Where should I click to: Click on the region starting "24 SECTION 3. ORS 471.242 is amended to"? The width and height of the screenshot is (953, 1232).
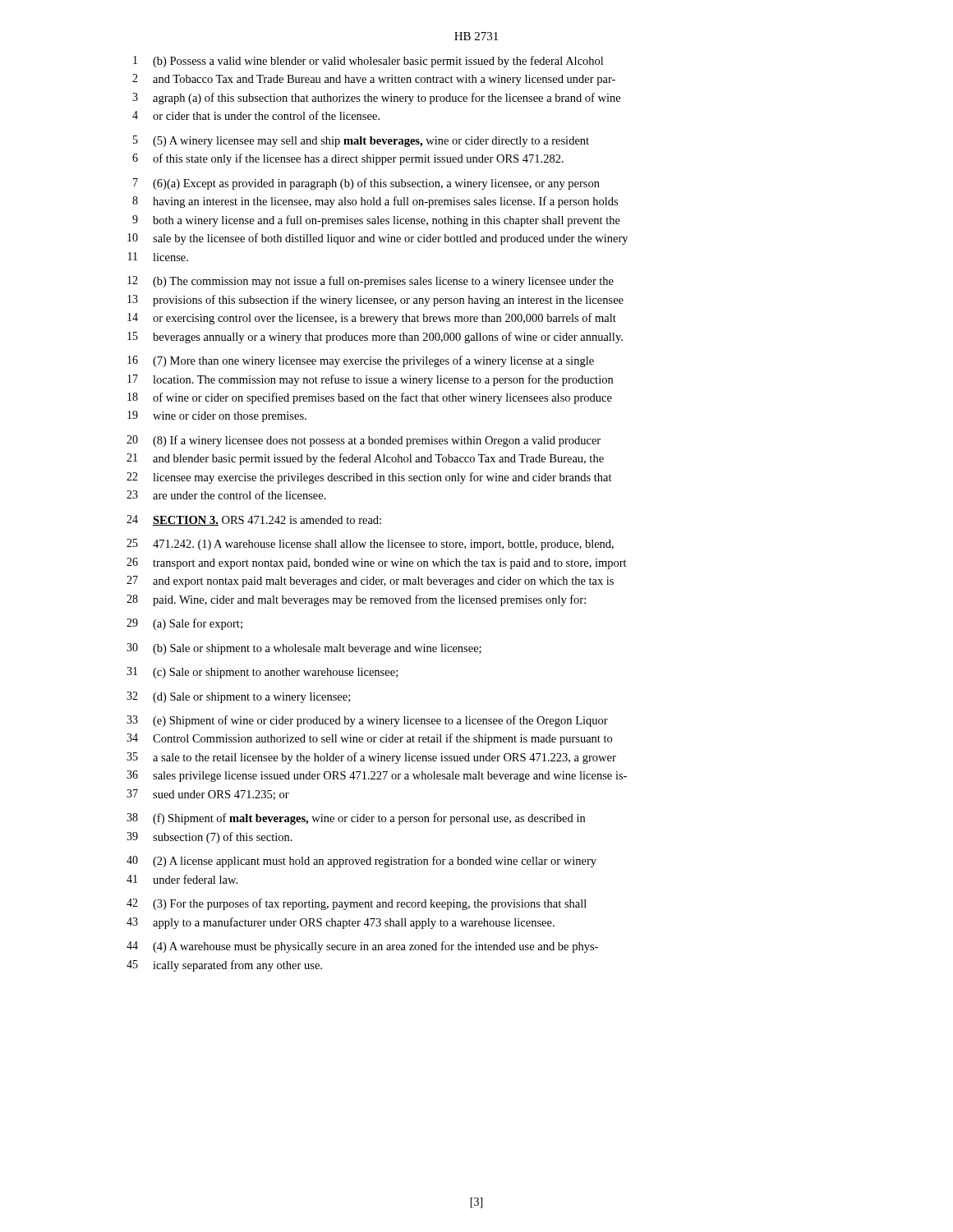tap(254, 520)
